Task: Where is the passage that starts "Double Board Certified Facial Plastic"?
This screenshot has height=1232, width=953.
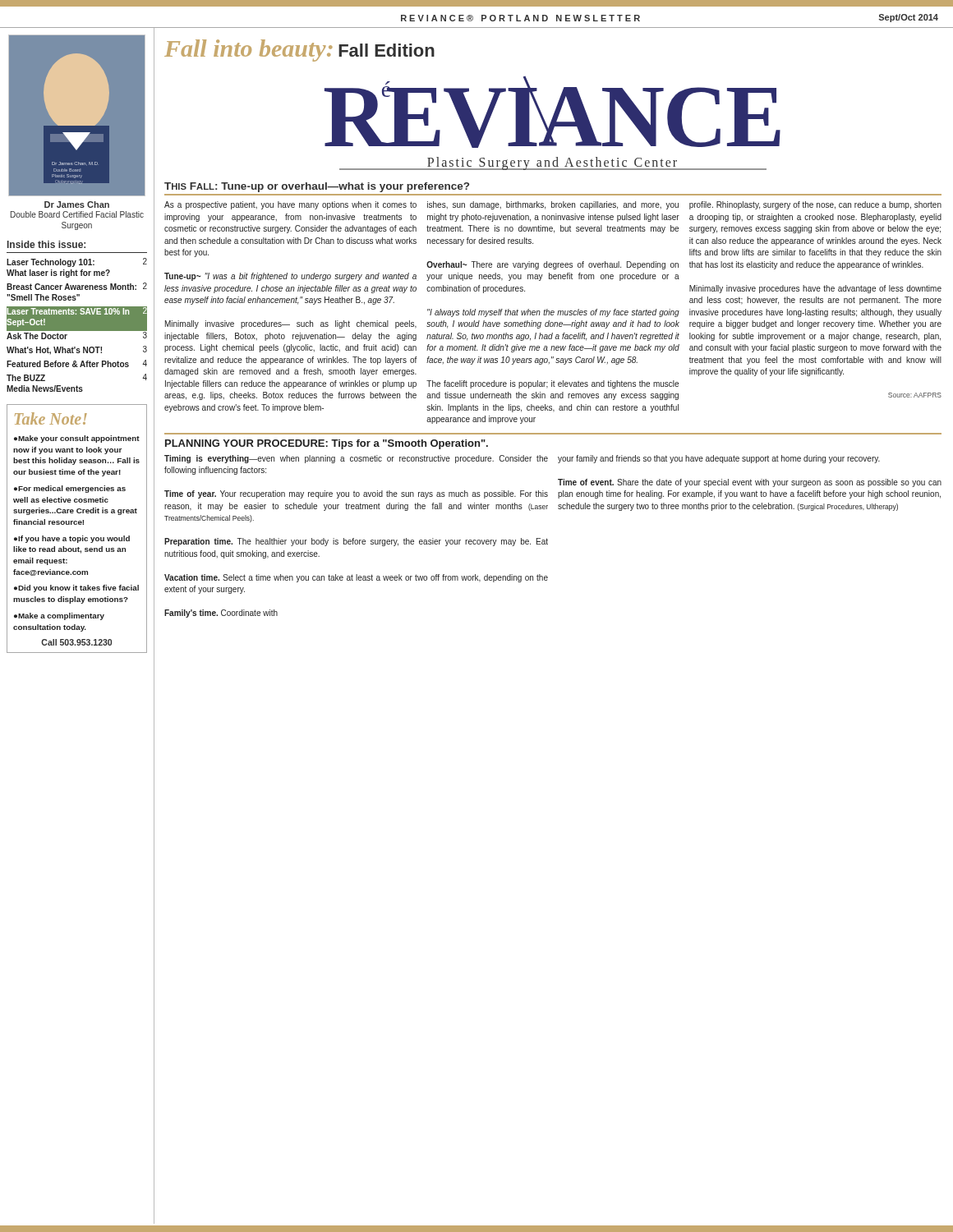Action: pyautogui.click(x=77, y=220)
